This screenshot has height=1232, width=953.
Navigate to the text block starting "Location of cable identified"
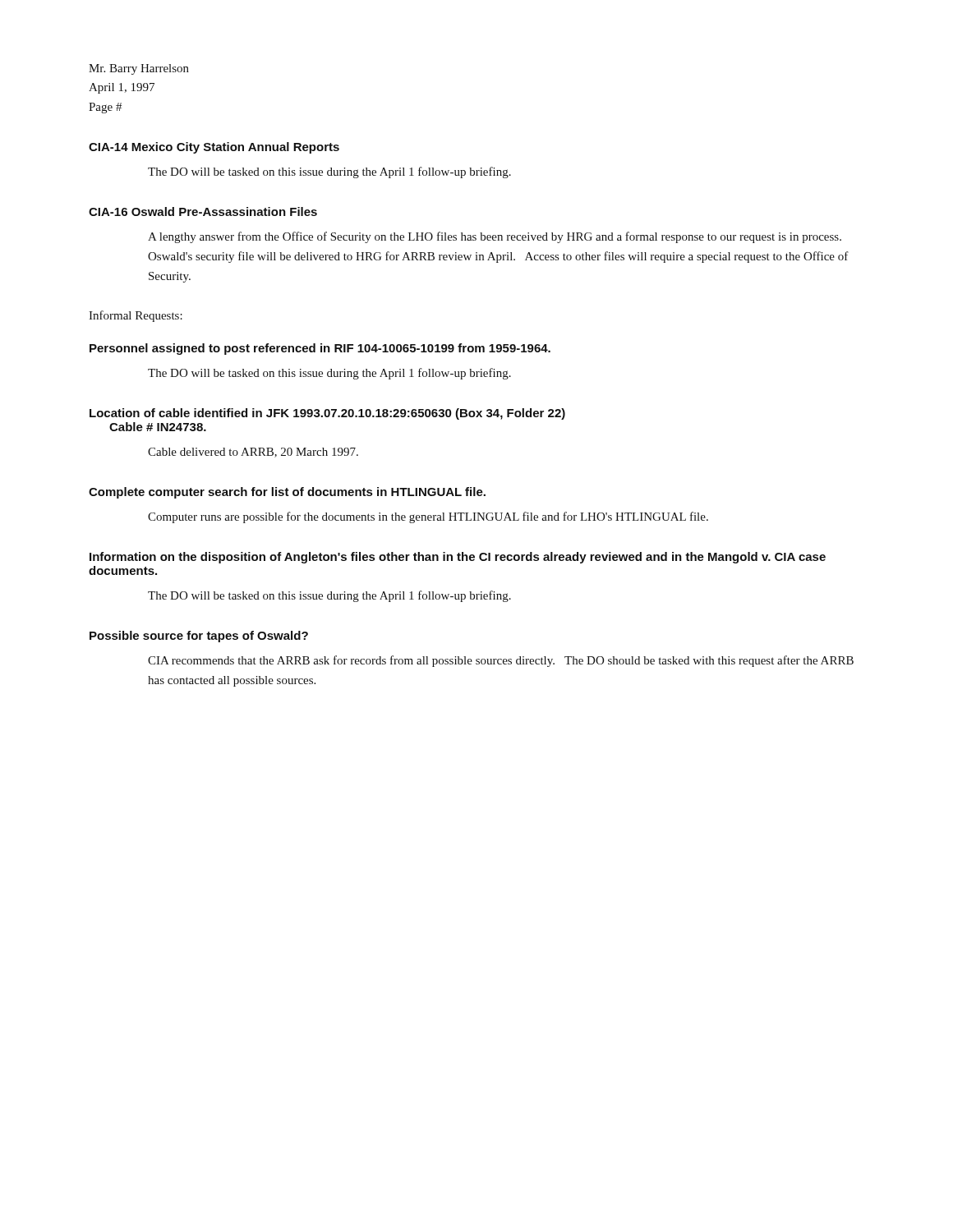click(x=476, y=419)
